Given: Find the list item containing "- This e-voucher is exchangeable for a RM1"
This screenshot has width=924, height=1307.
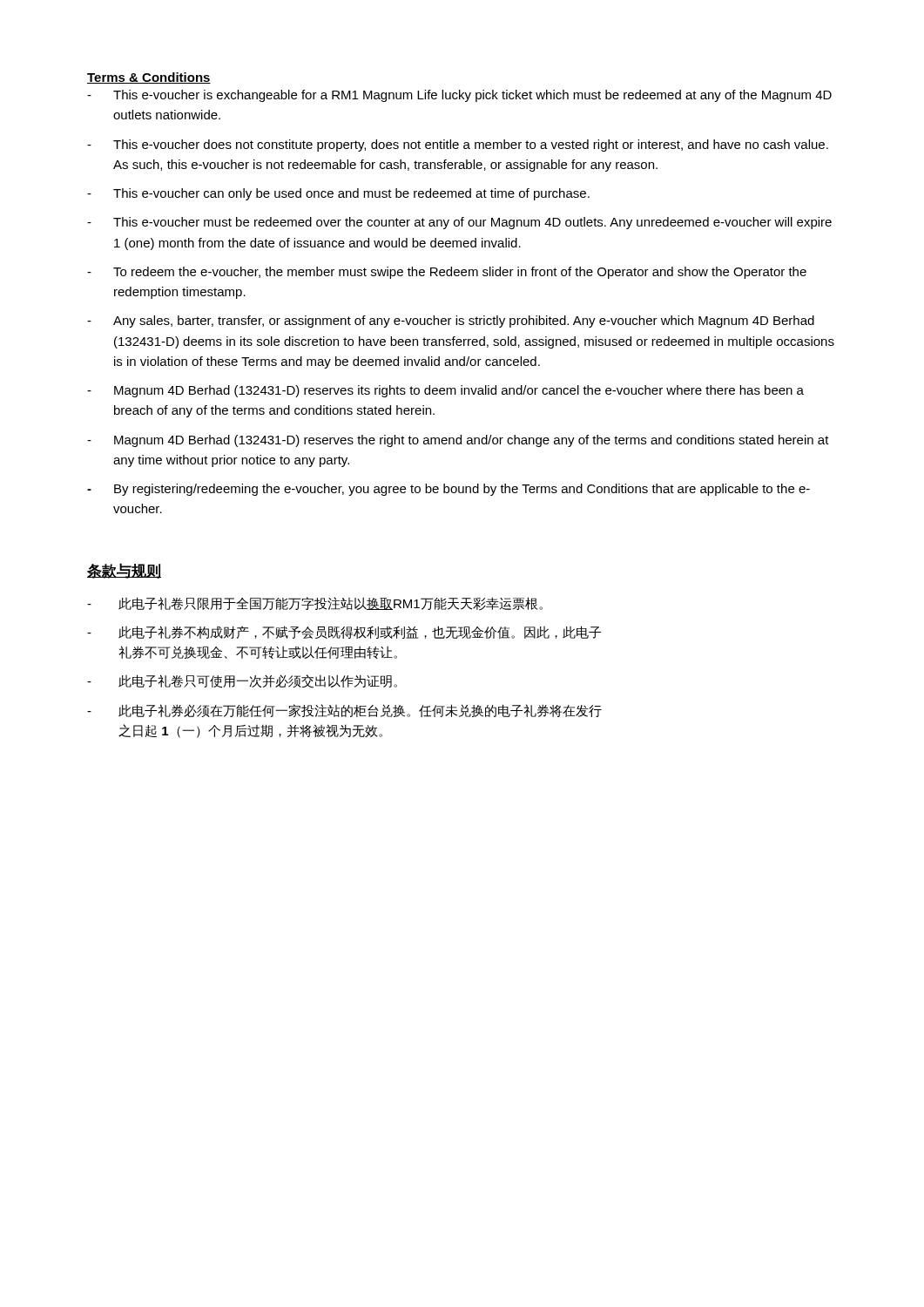Looking at the screenshot, I should point(462,105).
